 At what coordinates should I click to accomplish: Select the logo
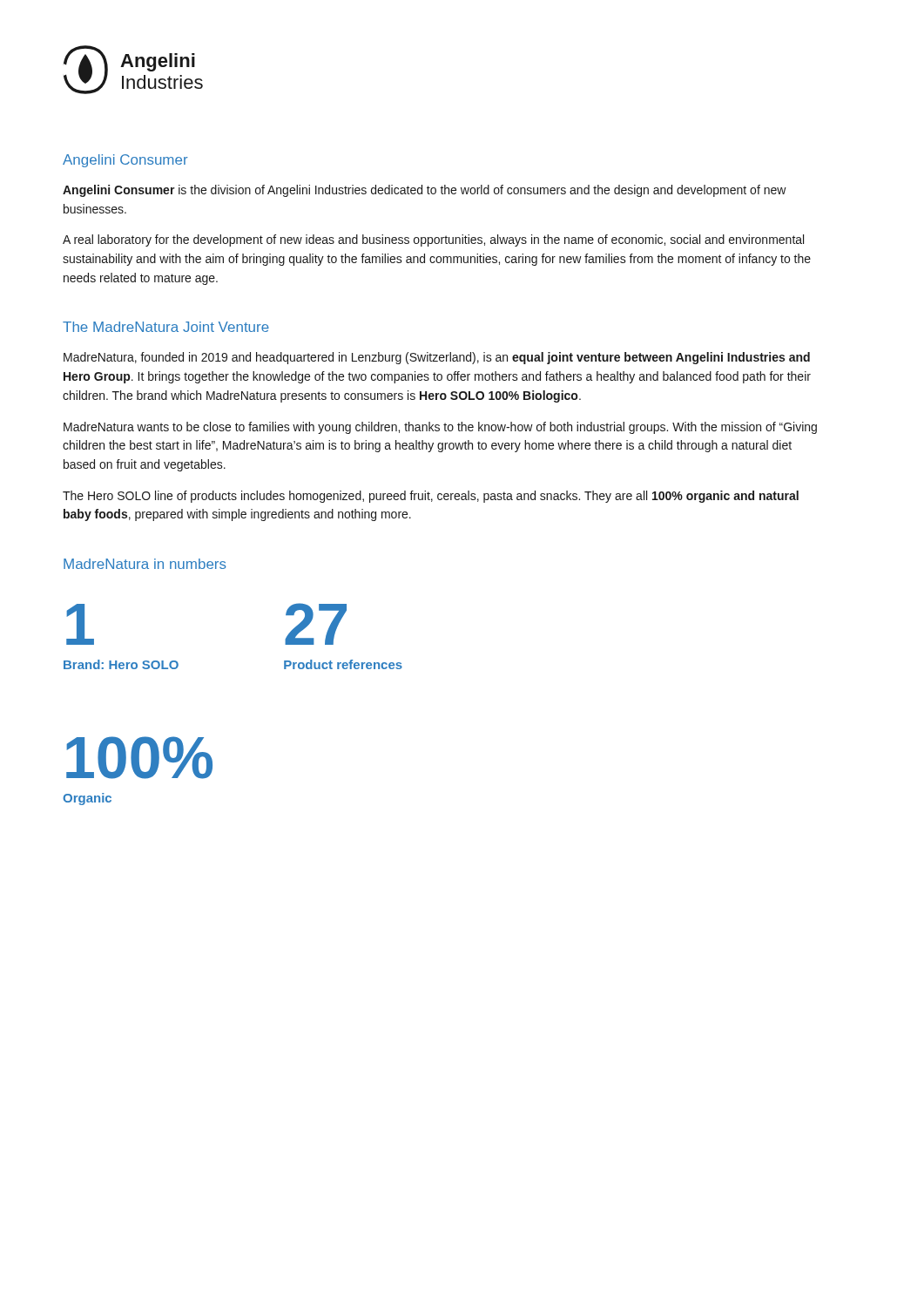click(442, 71)
